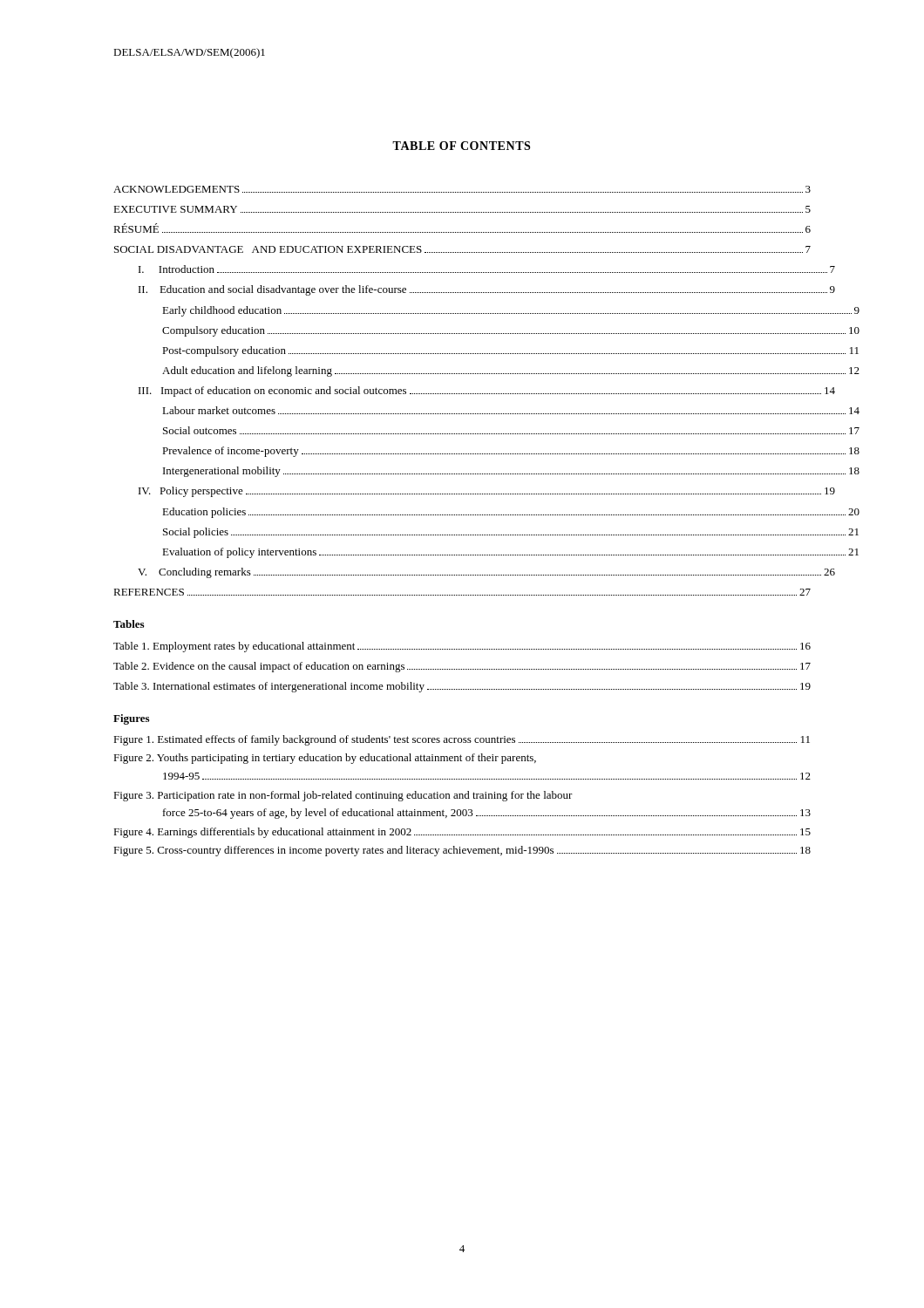Select the list item that says "RÉSUMÉ 6"
Viewport: 924px width, 1308px height.
click(x=462, y=230)
